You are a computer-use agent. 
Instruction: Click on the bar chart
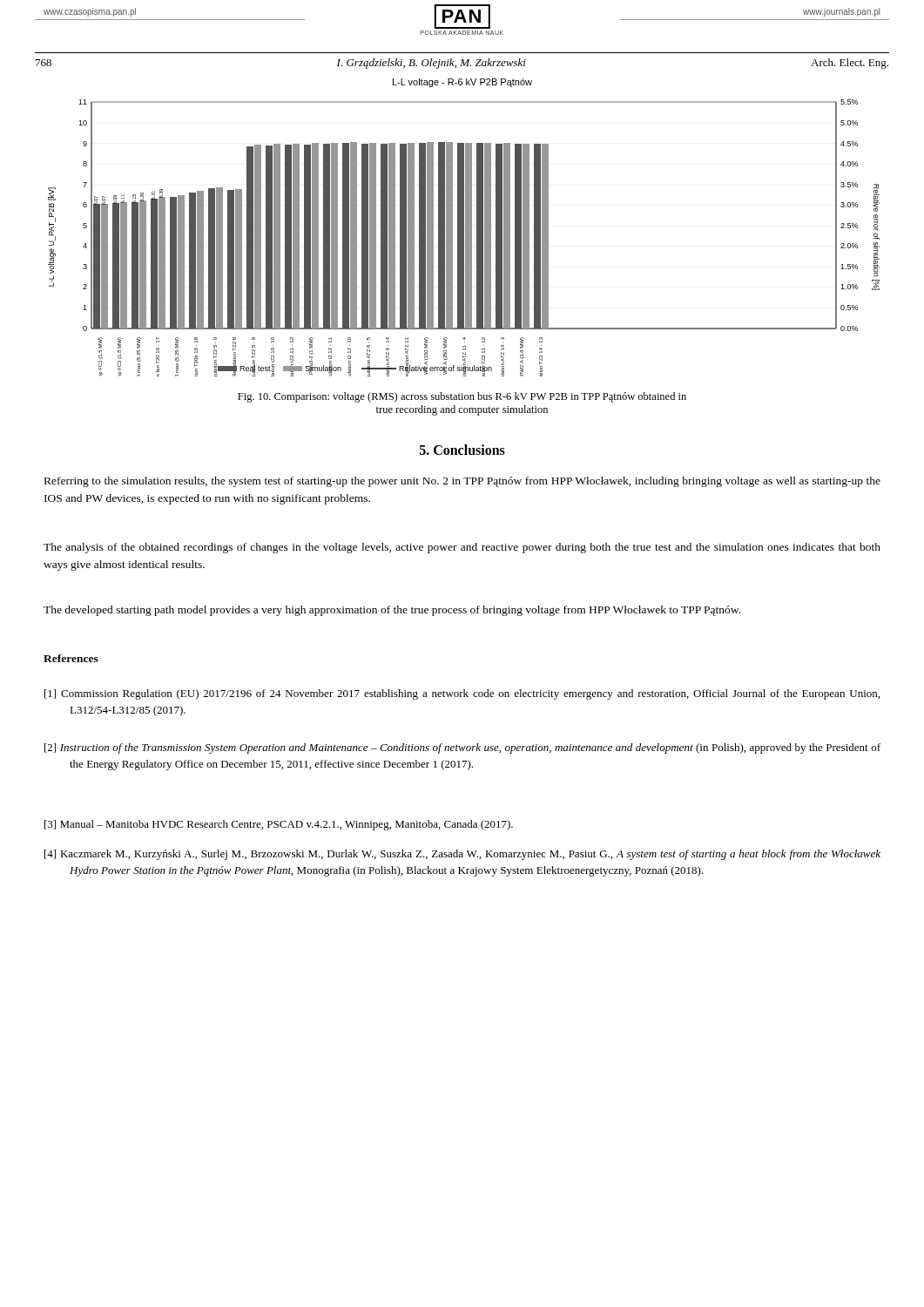click(462, 234)
